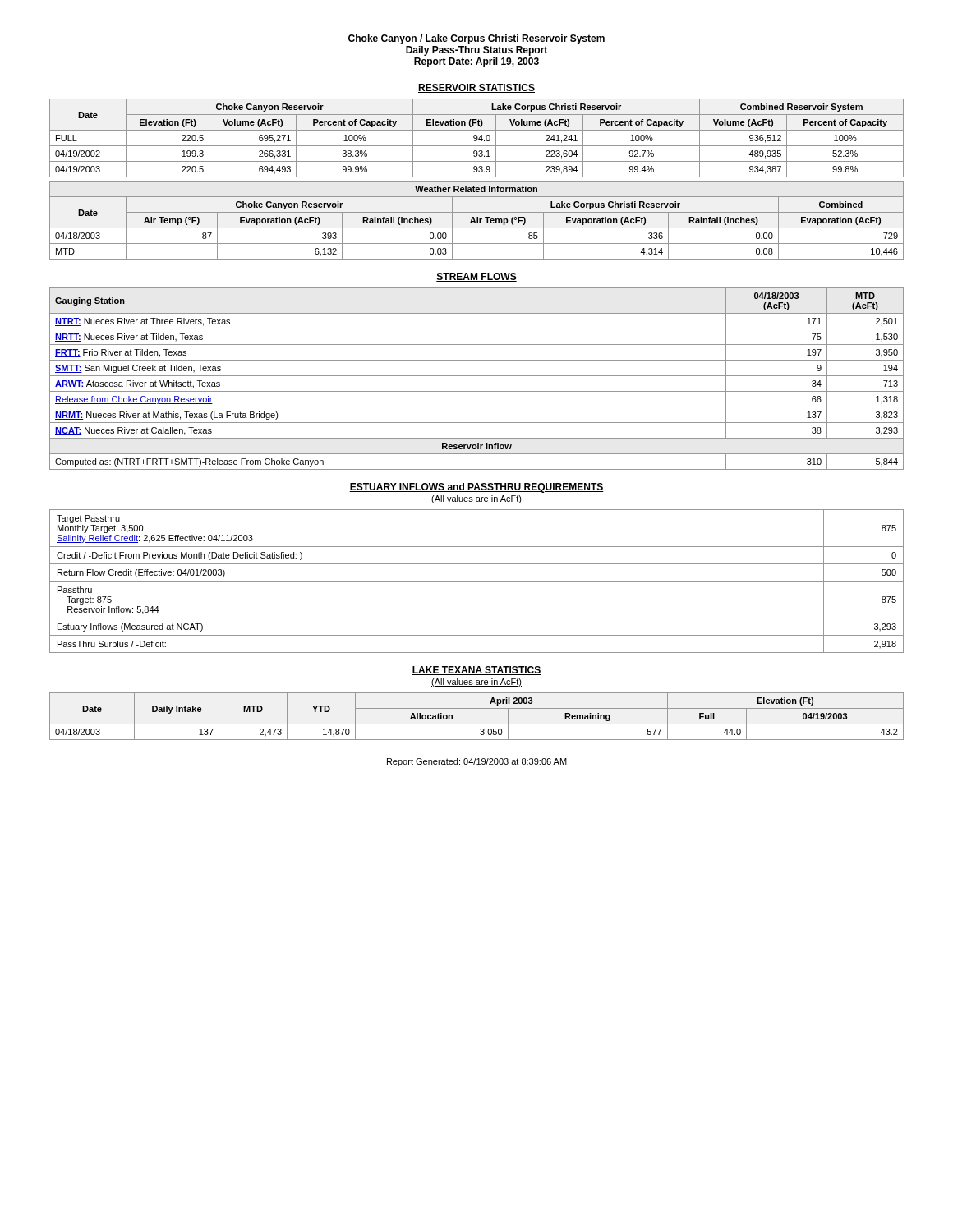953x1232 pixels.
Task: Point to the element starting "RESERVOIR STATISTICS"
Action: click(x=476, y=88)
